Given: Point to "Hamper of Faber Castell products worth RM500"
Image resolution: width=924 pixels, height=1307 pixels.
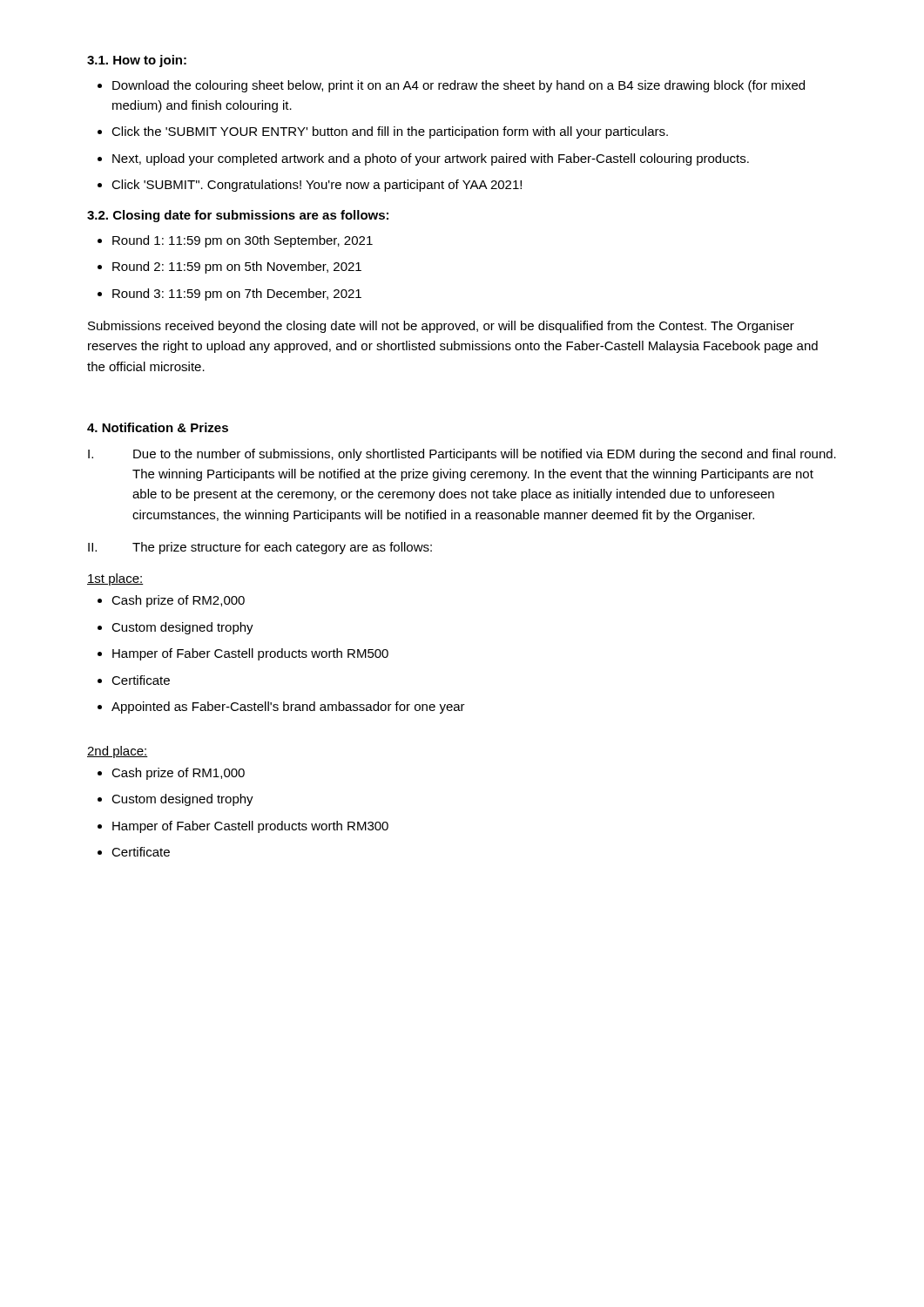Looking at the screenshot, I should pyautogui.click(x=250, y=653).
